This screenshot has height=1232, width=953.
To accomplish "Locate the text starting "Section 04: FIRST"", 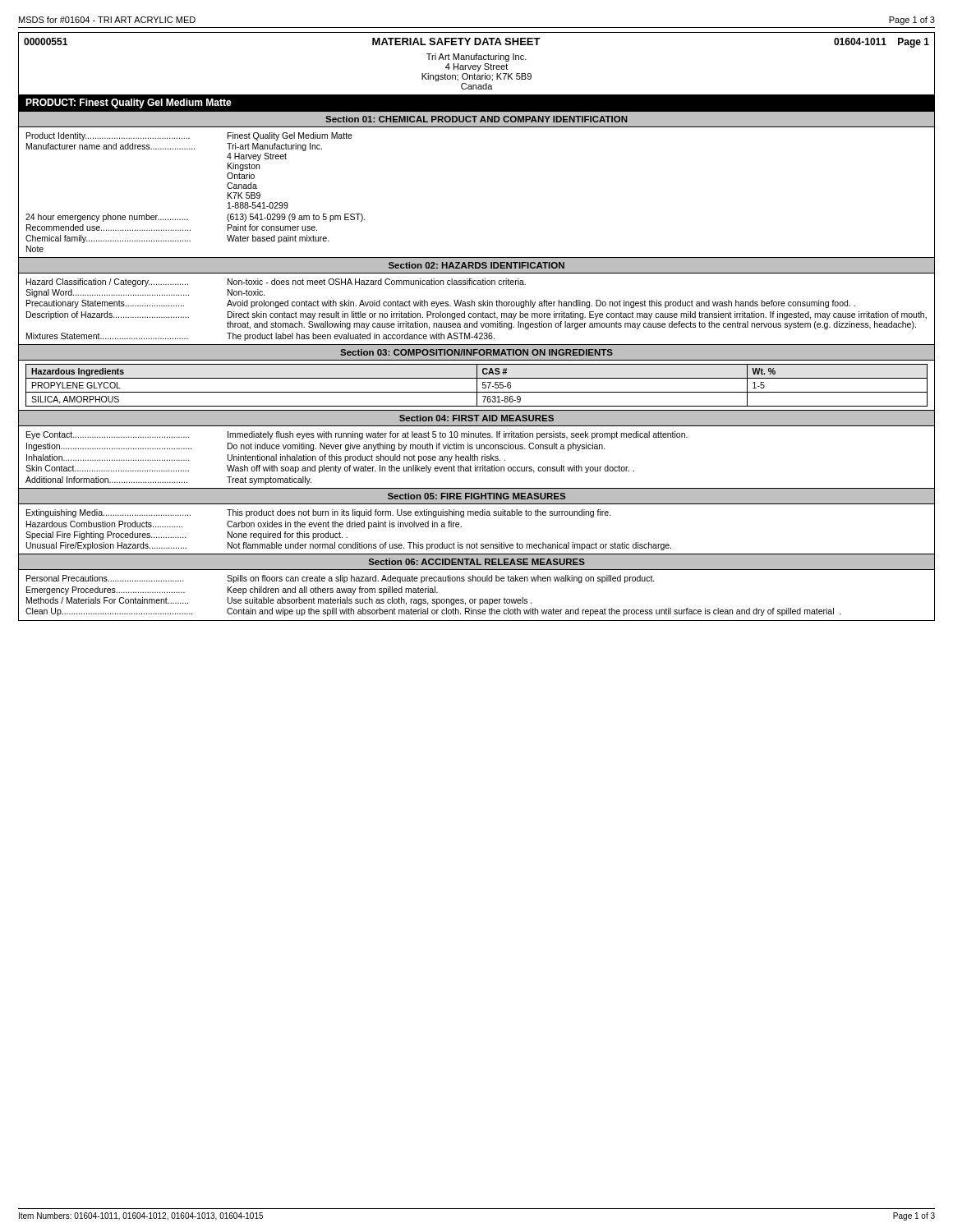I will click(476, 418).
